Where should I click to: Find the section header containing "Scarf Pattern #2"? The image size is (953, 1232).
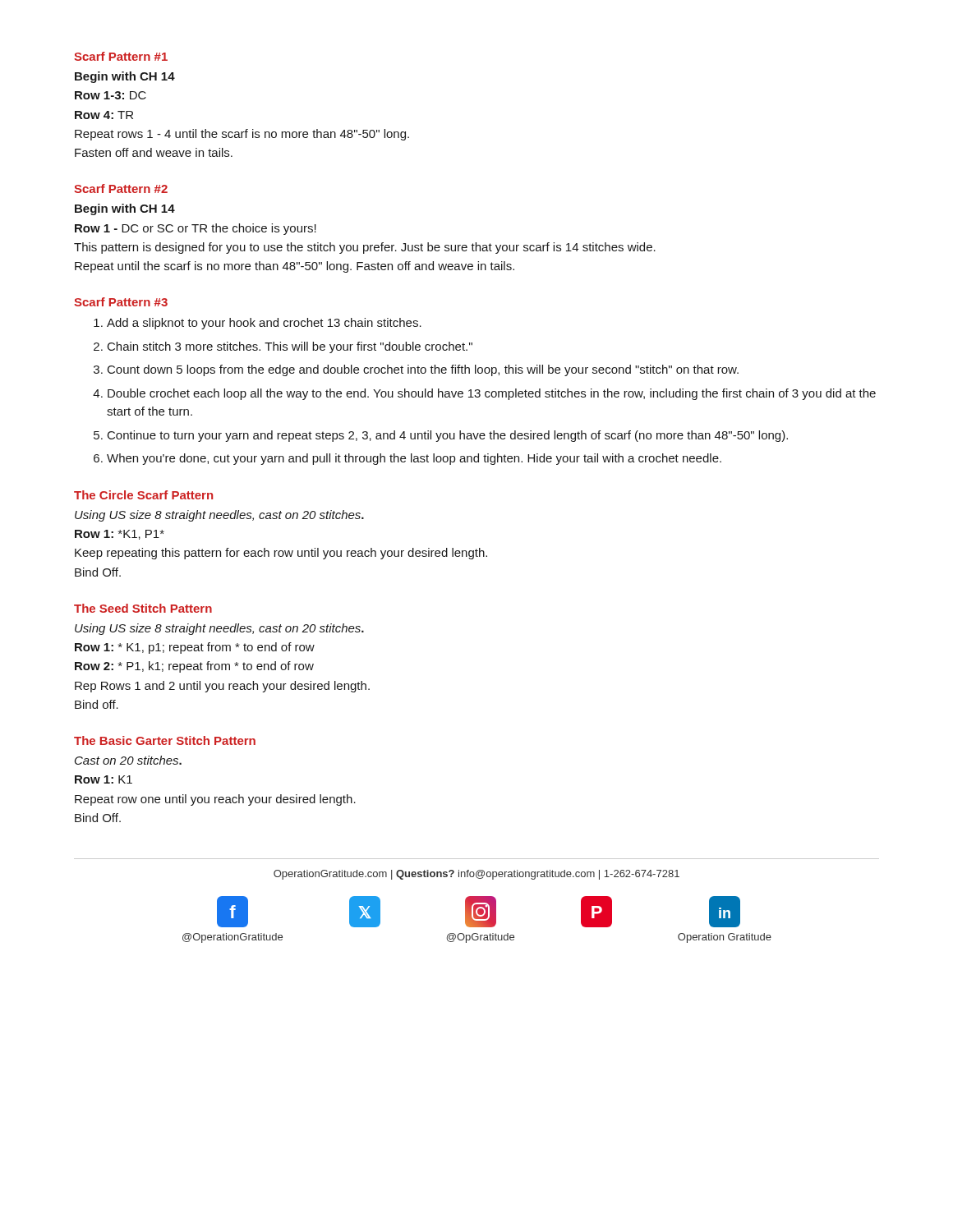[x=121, y=189]
